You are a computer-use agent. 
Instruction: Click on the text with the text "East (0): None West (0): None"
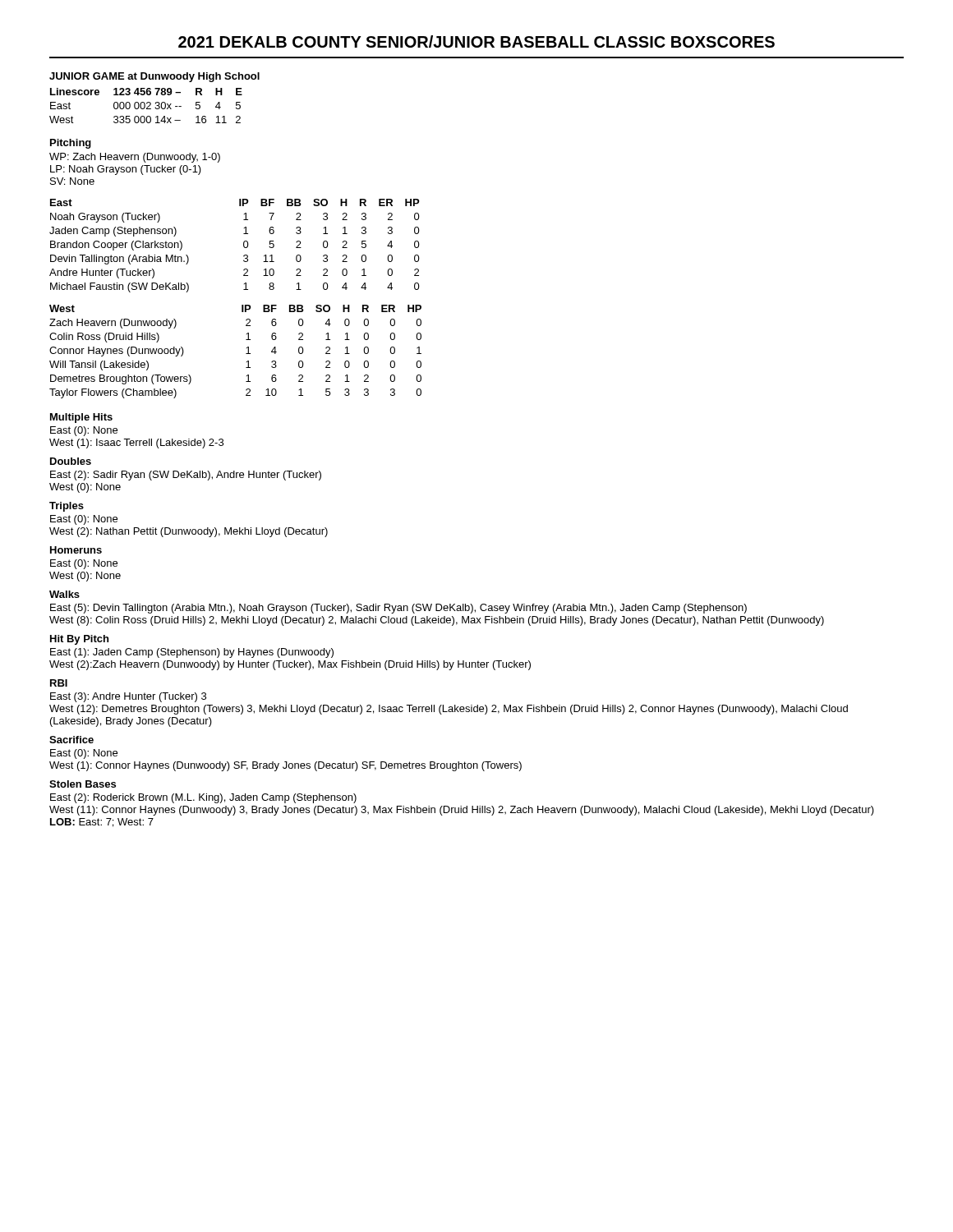[85, 569]
